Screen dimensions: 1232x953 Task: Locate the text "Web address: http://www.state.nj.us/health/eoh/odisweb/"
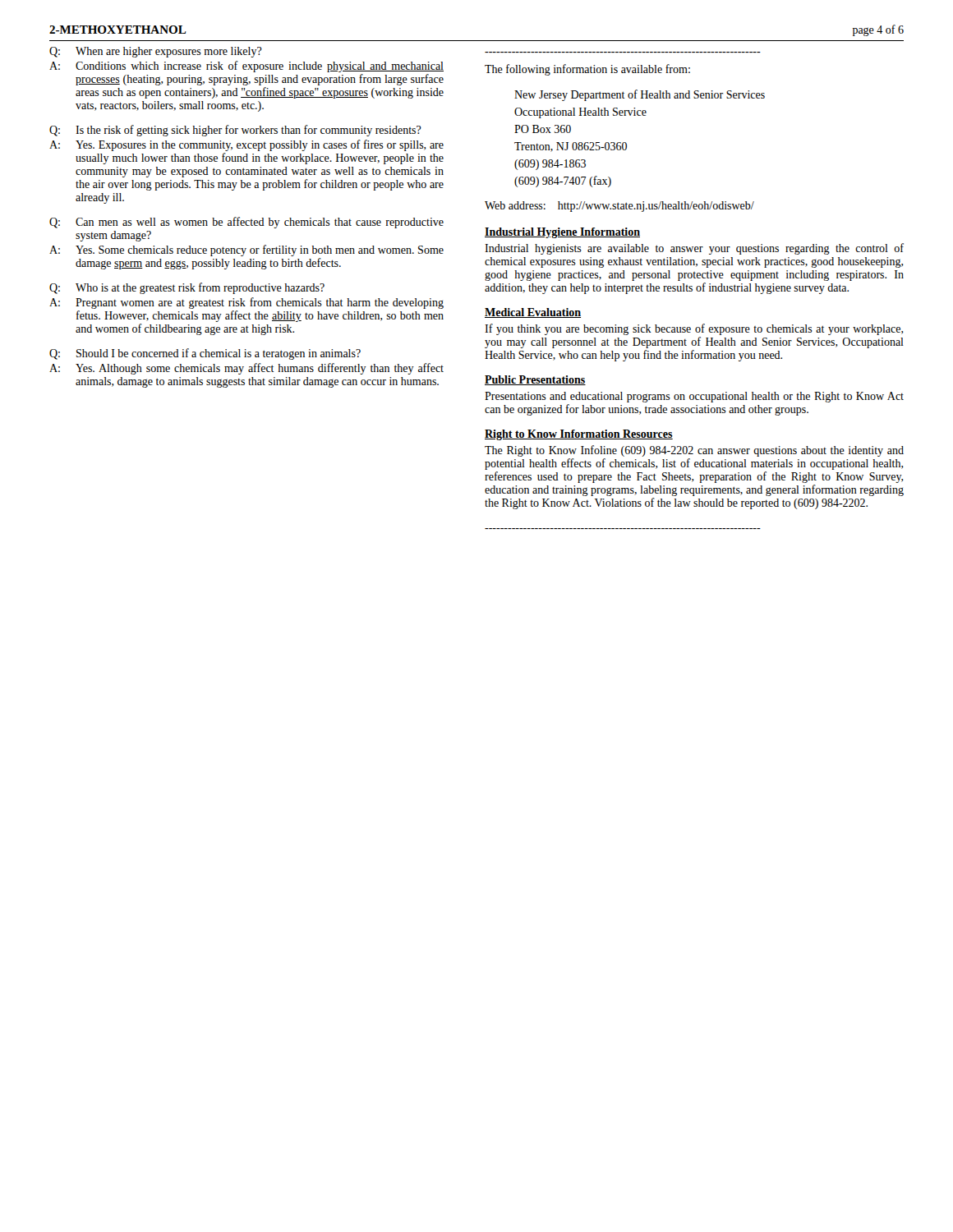pyautogui.click(x=619, y=206)
